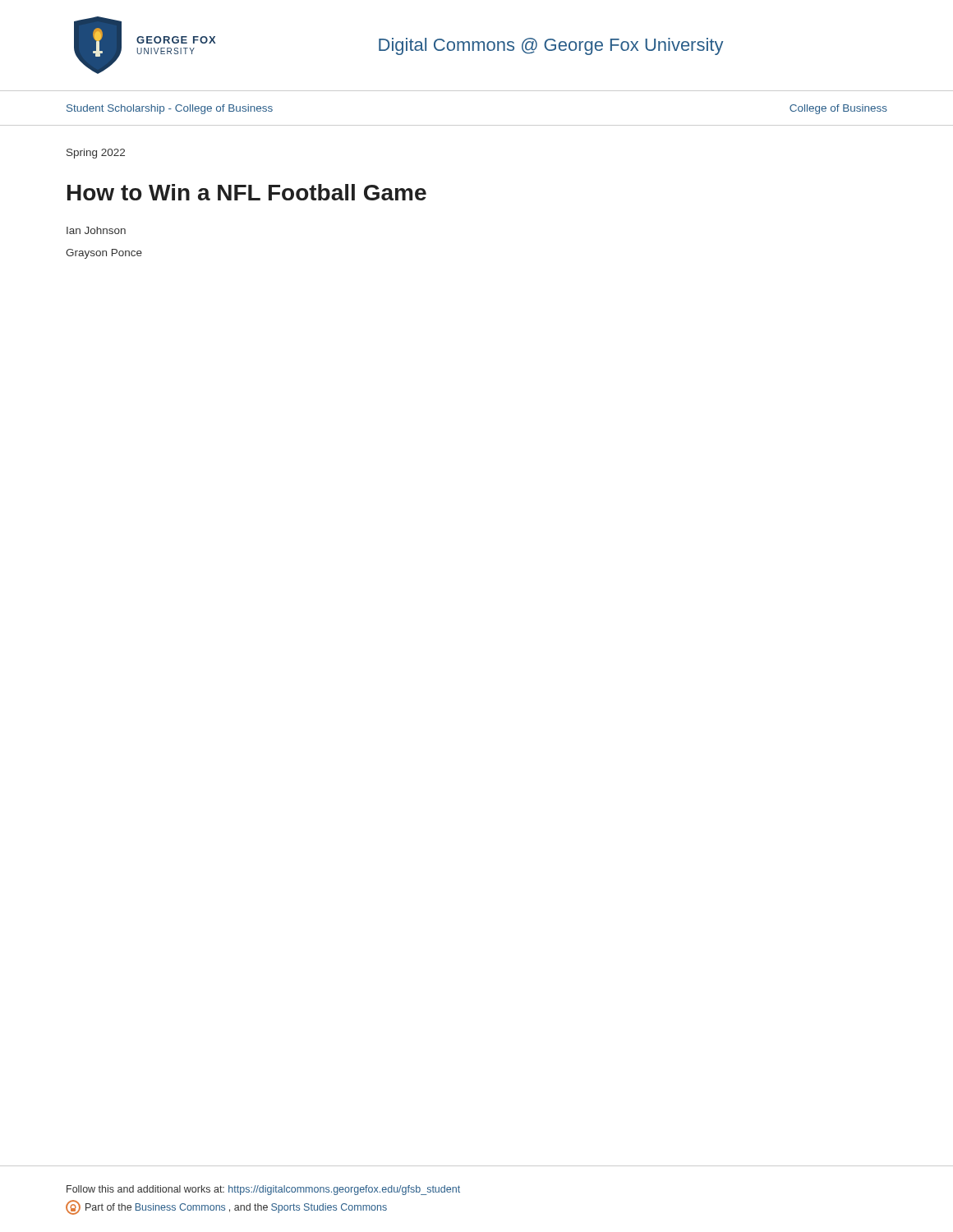Where is the passage that starts "Student Scholarship - College"?
The width and height of the screenshot is (953, 1232).
click(169, 108)
